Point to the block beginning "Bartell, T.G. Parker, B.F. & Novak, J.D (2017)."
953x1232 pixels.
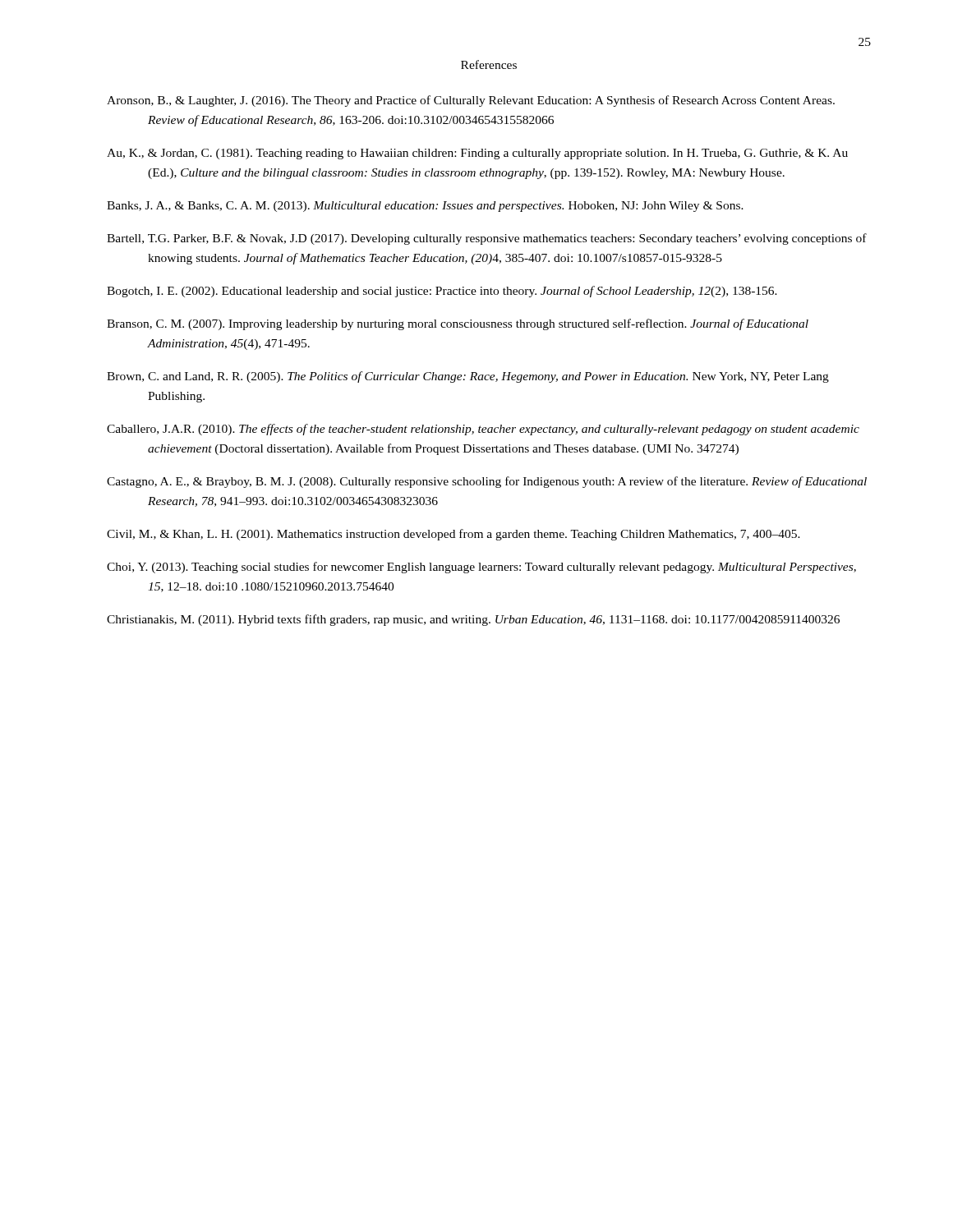pyautogui.click(x=487, y=248)
